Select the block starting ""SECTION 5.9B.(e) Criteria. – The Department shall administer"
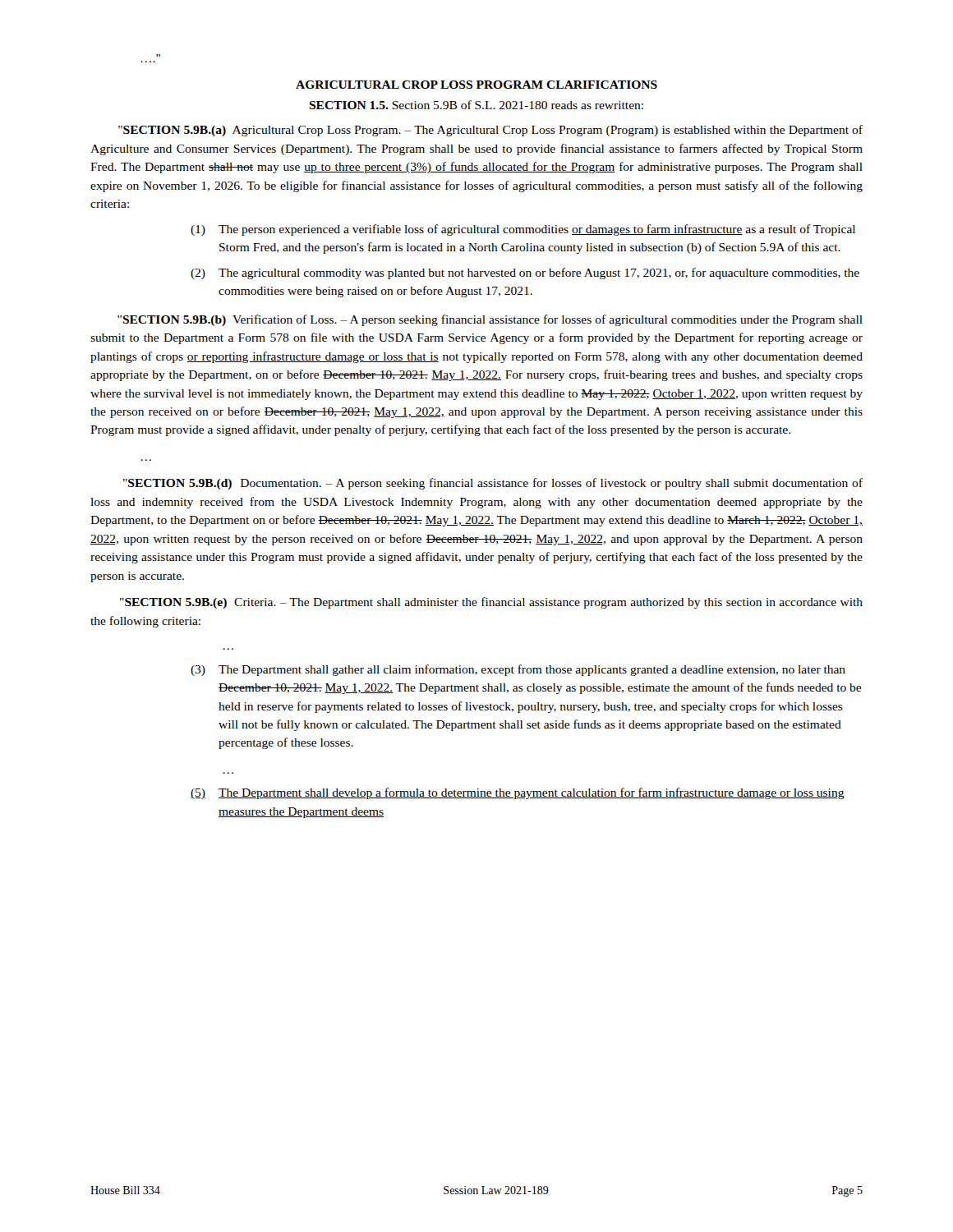 476,611
